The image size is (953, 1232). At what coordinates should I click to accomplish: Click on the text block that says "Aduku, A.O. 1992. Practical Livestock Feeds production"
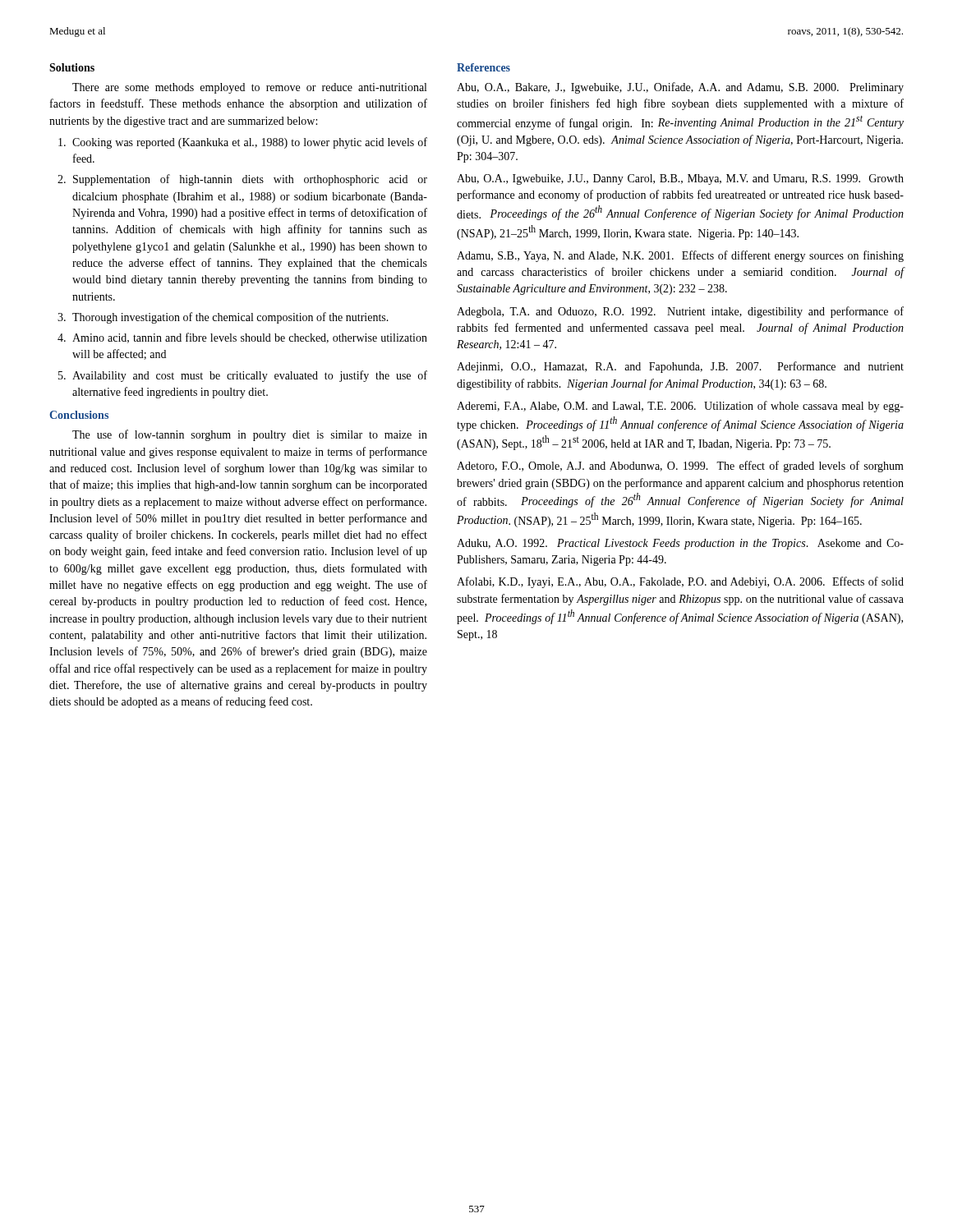[680, 551]
